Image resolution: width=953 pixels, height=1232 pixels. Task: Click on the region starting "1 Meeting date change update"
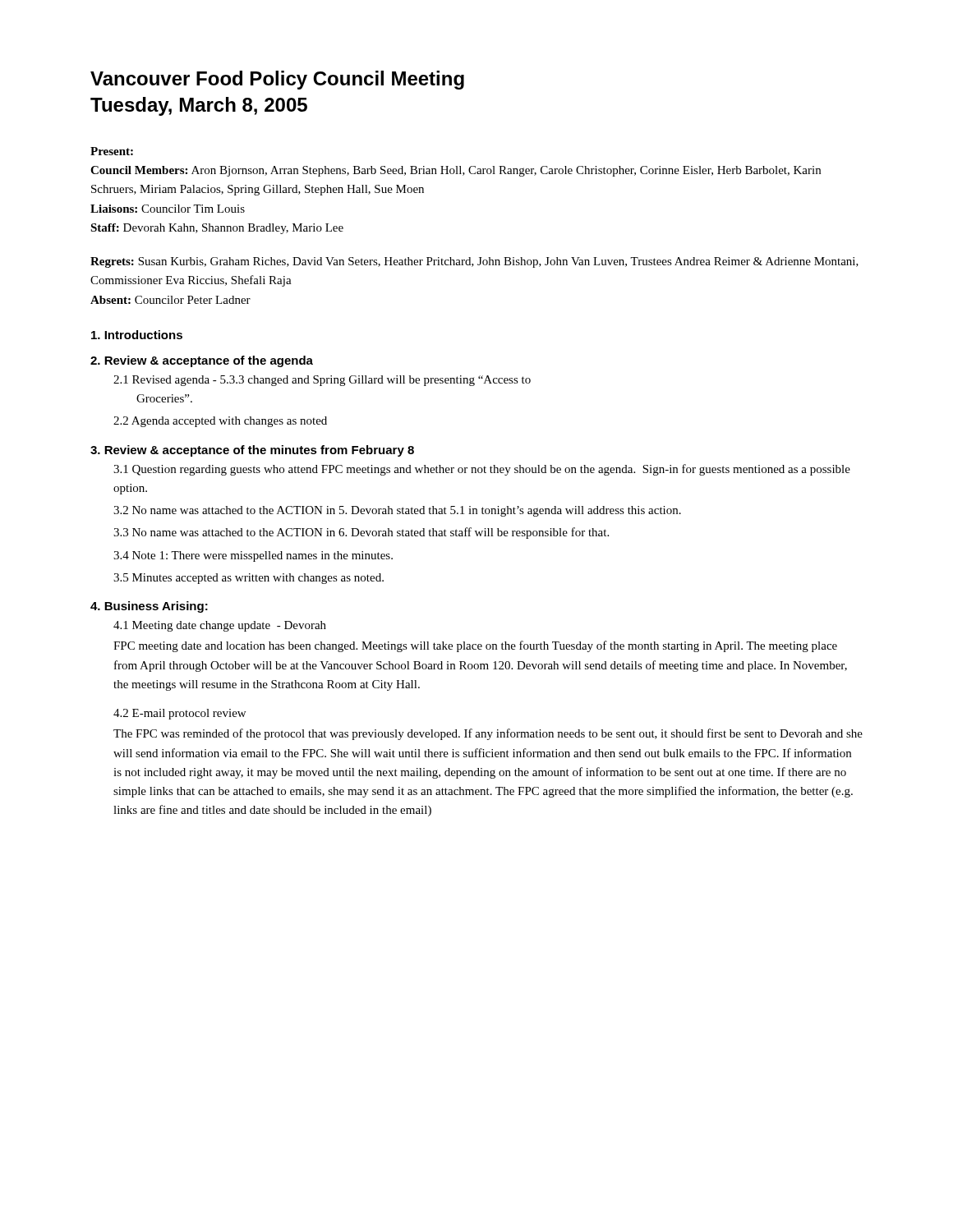(488, 655)
